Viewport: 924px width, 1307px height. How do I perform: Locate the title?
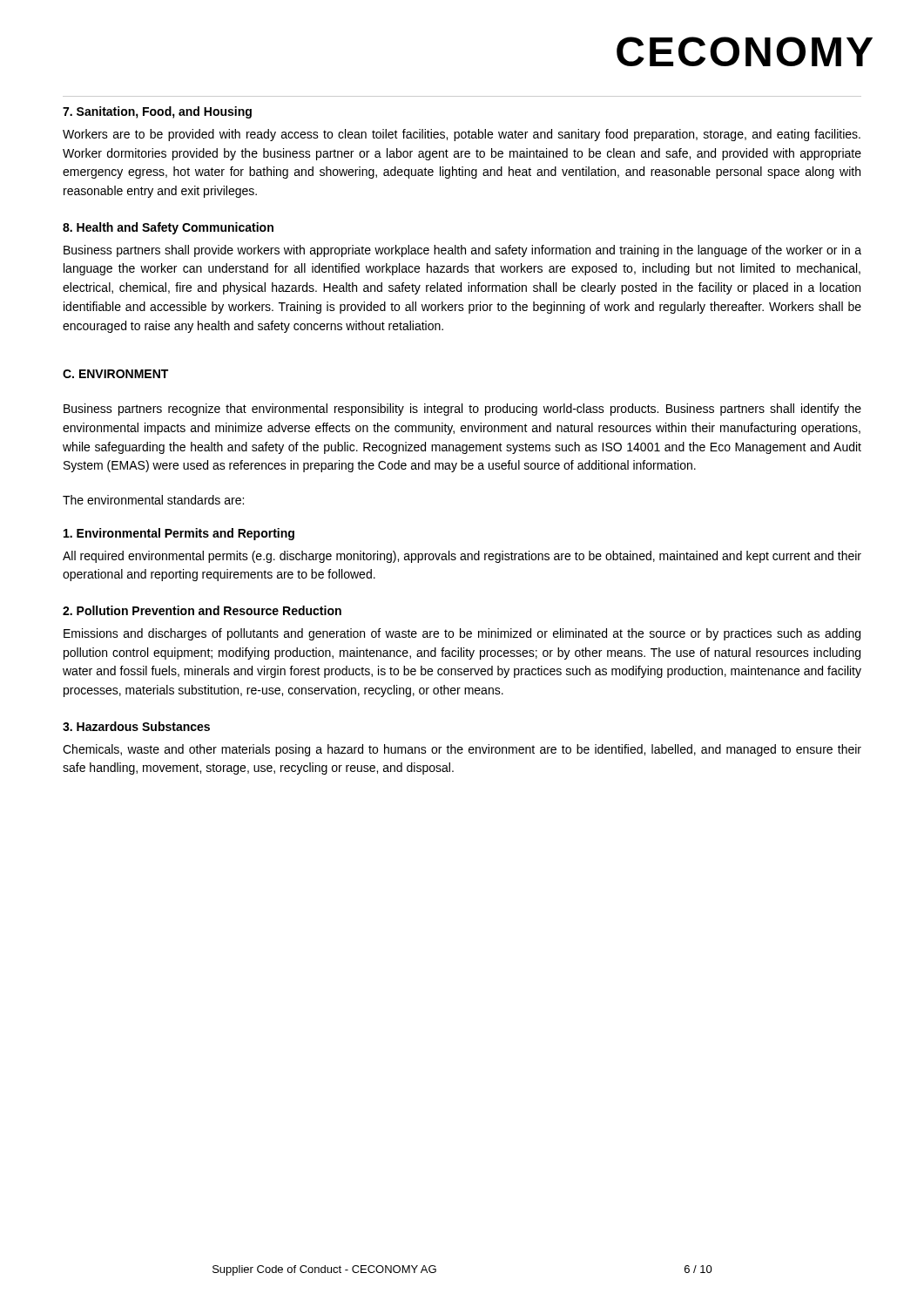coord(745,52)
